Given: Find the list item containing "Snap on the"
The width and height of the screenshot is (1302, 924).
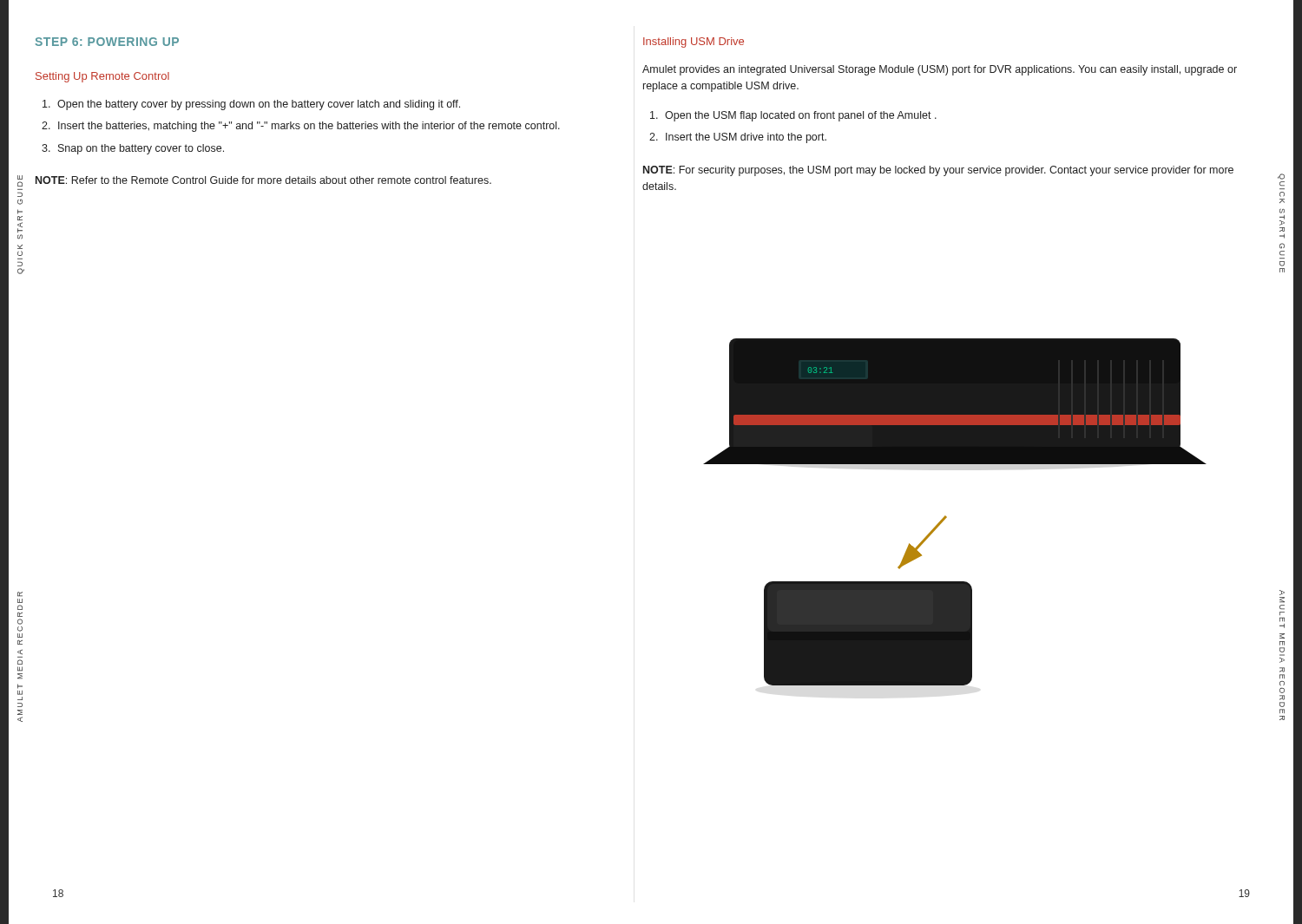Looking at the screenshot, I should [x=141, y=149].
